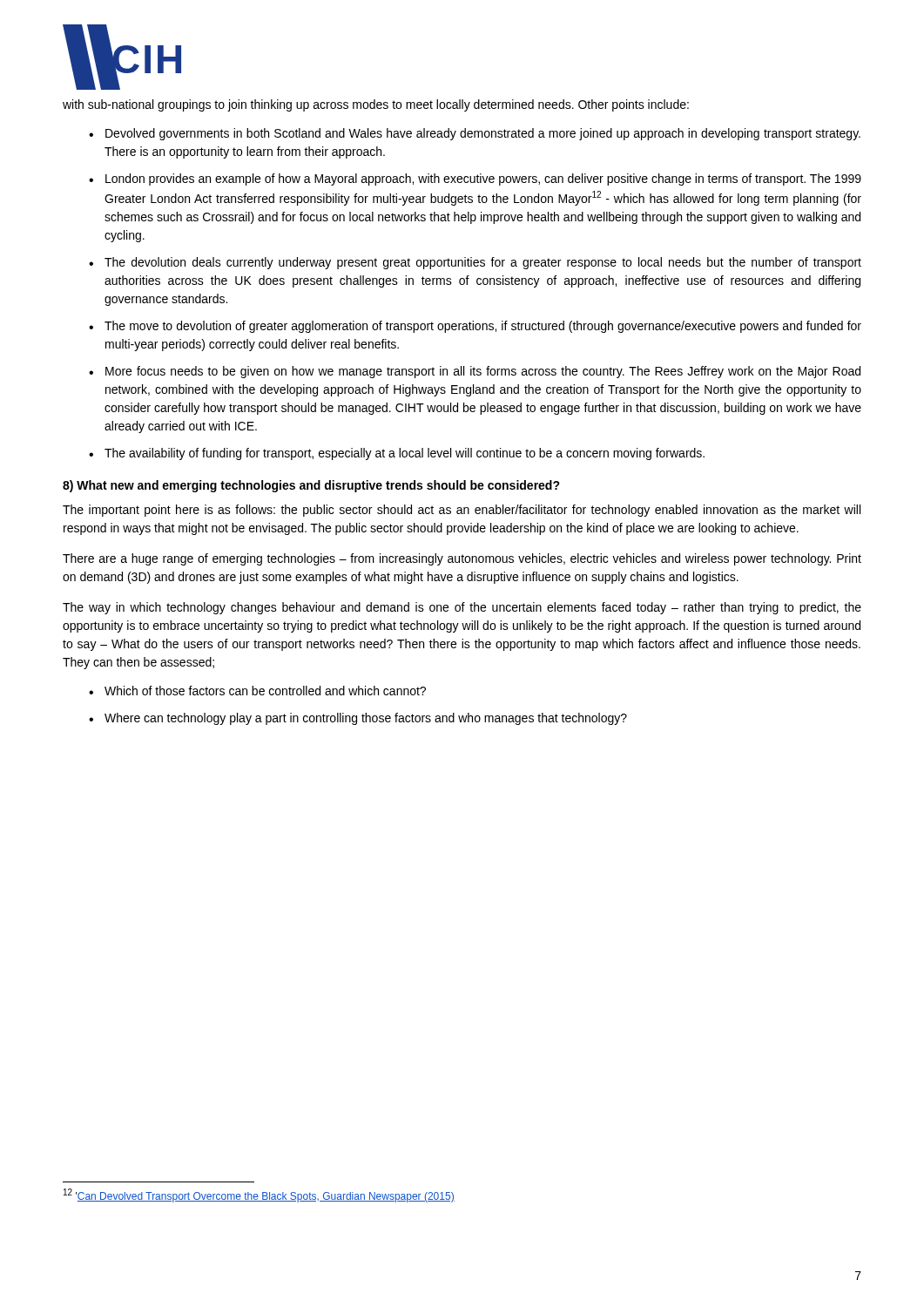Image resolution: width=924 pixels, height=1307 pixels.
Task: Locate a logo
Action: [x=124, y=57]
